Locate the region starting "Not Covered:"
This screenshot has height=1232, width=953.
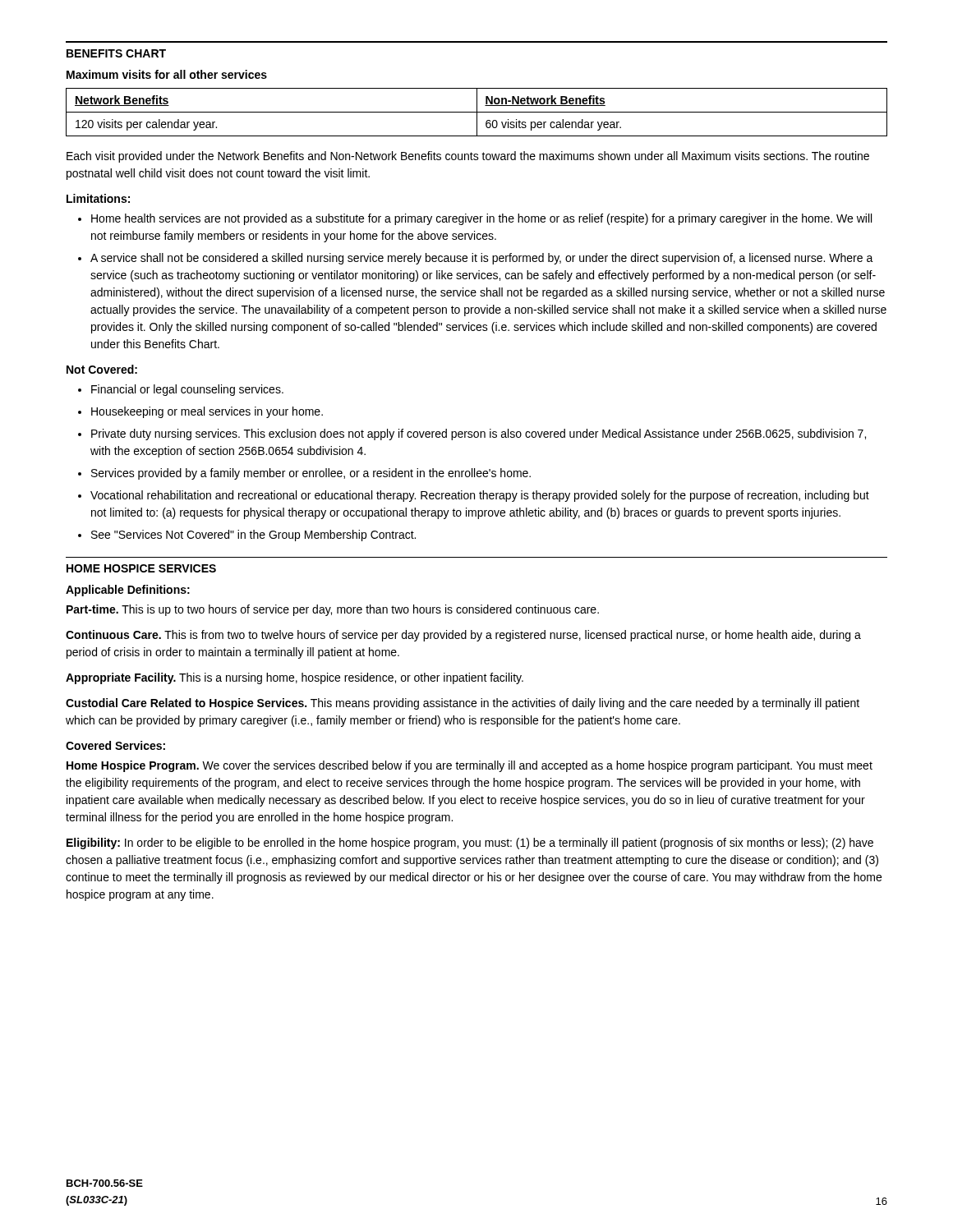[x=102, y=370]
